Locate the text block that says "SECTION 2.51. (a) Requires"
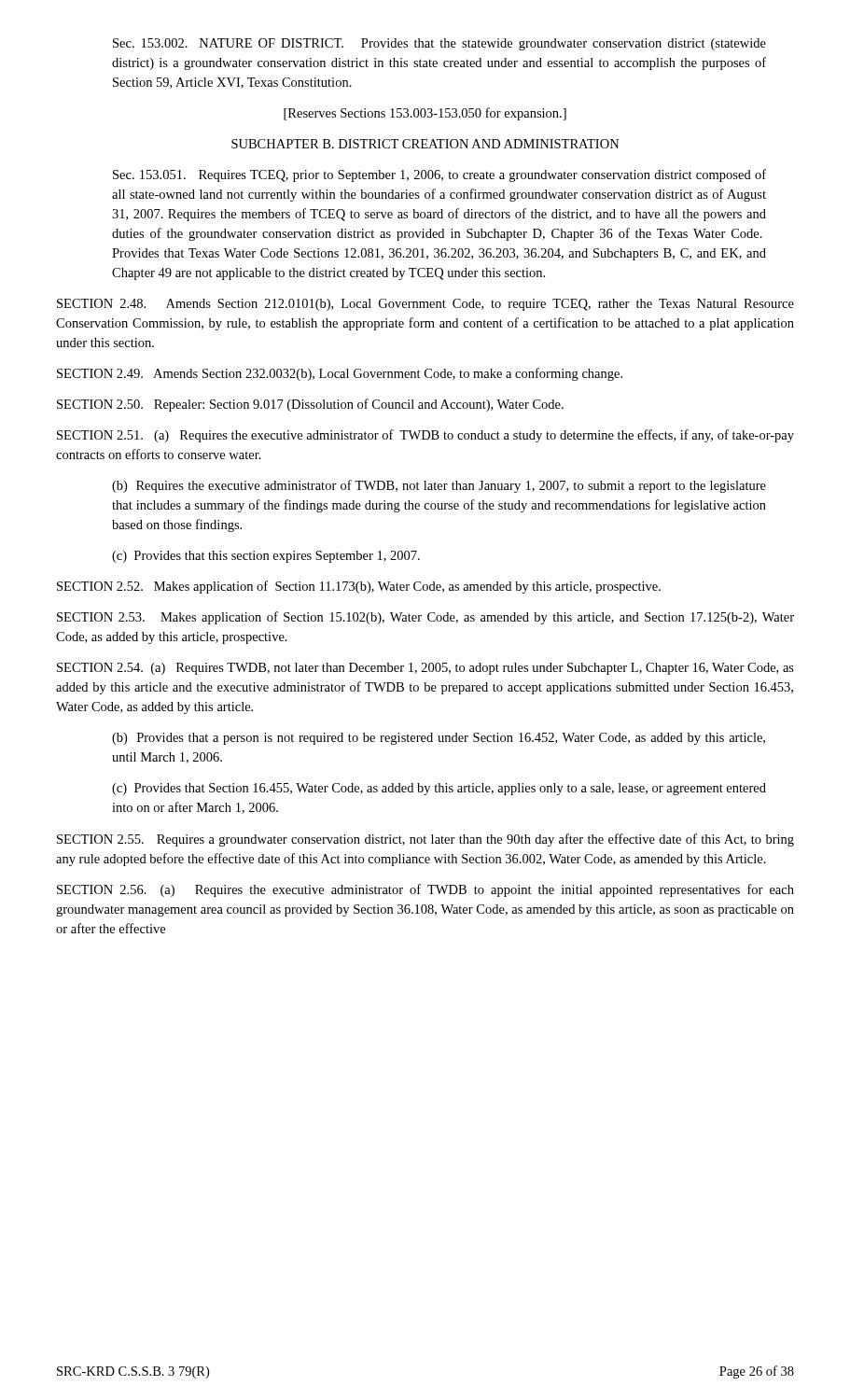This screenshot has width=850, height=1400. [425, 445]
